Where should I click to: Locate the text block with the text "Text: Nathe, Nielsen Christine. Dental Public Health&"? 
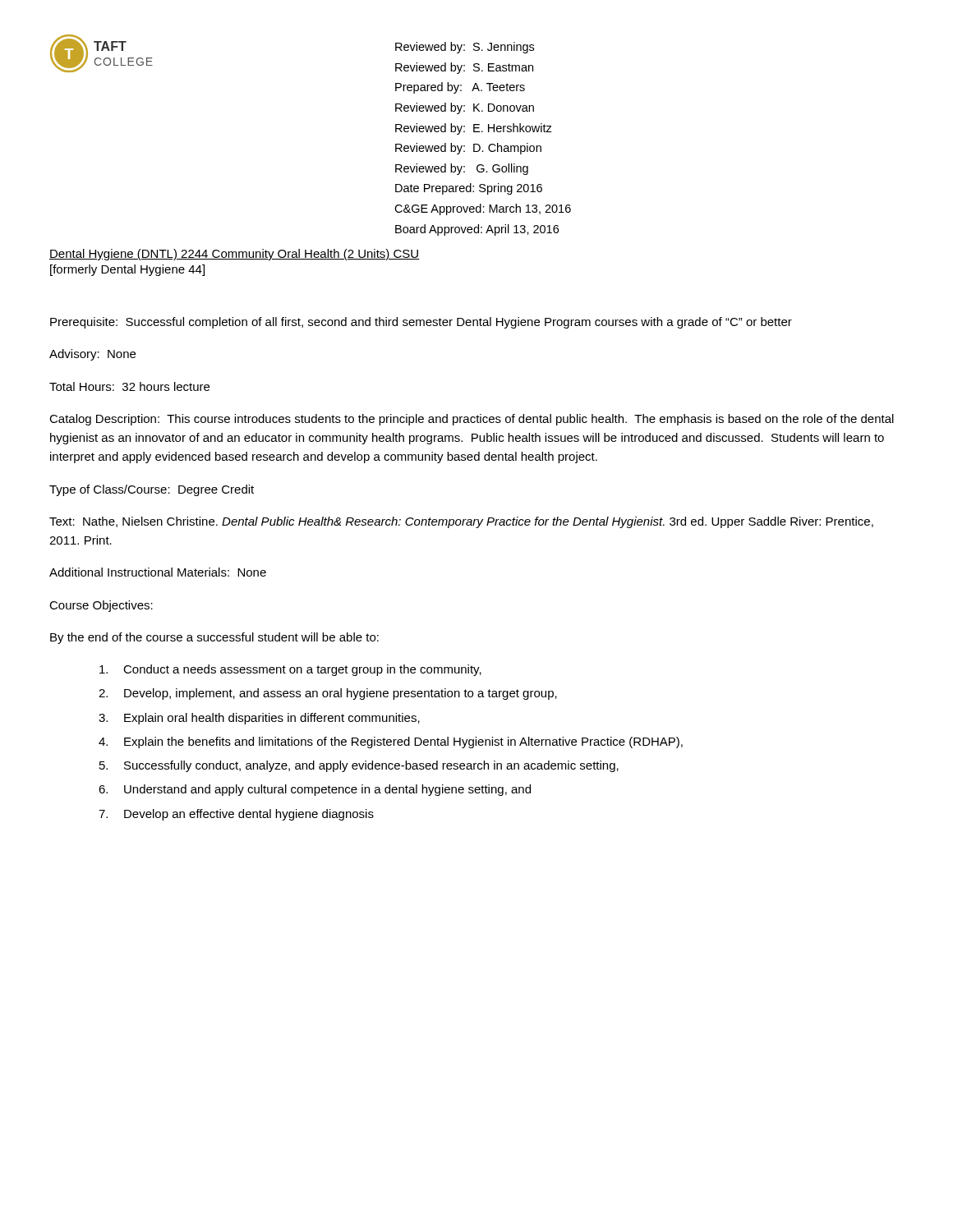(462, 530)
